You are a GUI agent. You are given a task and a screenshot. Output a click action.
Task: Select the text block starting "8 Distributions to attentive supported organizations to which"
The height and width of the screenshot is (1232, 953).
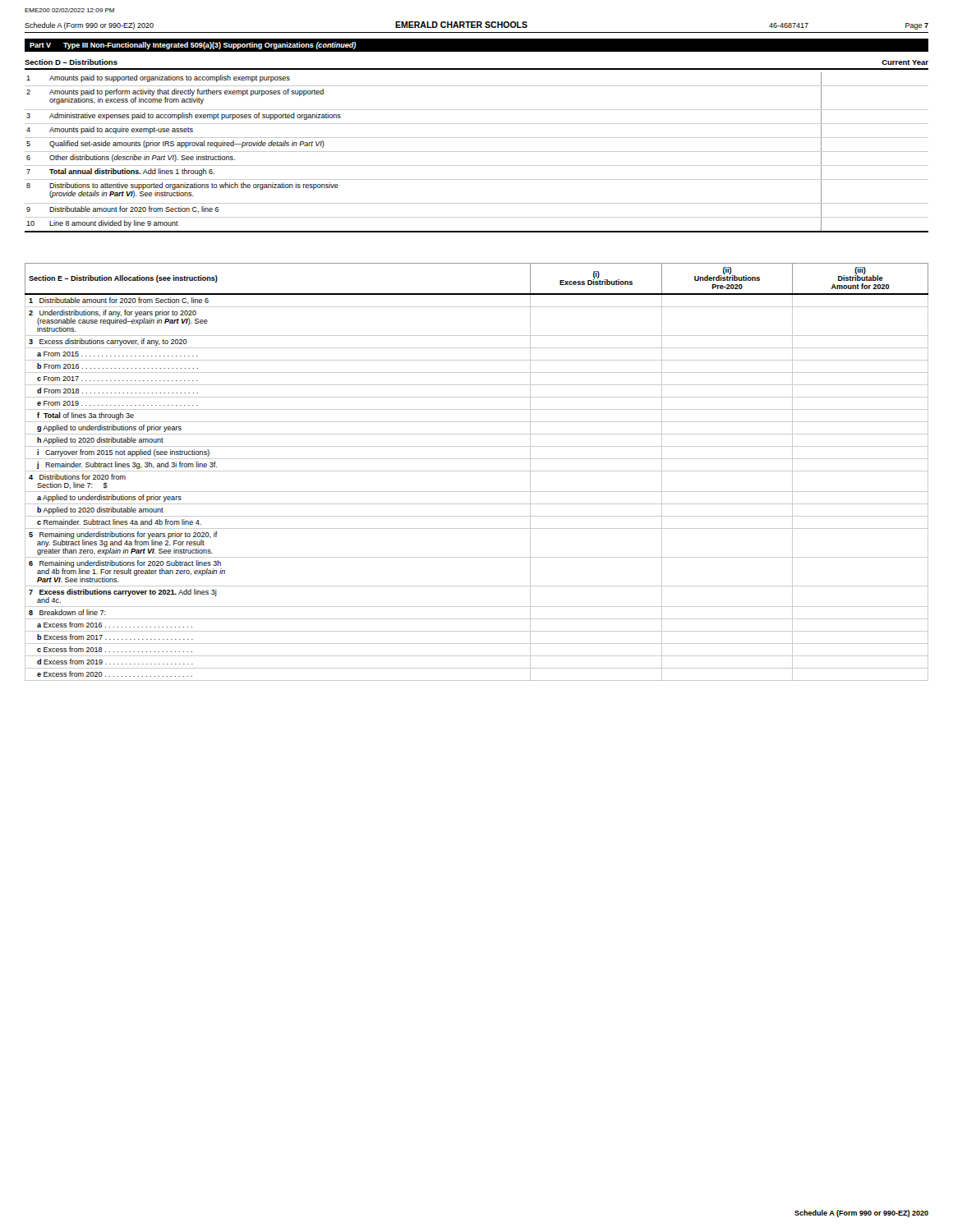[476, 191]
